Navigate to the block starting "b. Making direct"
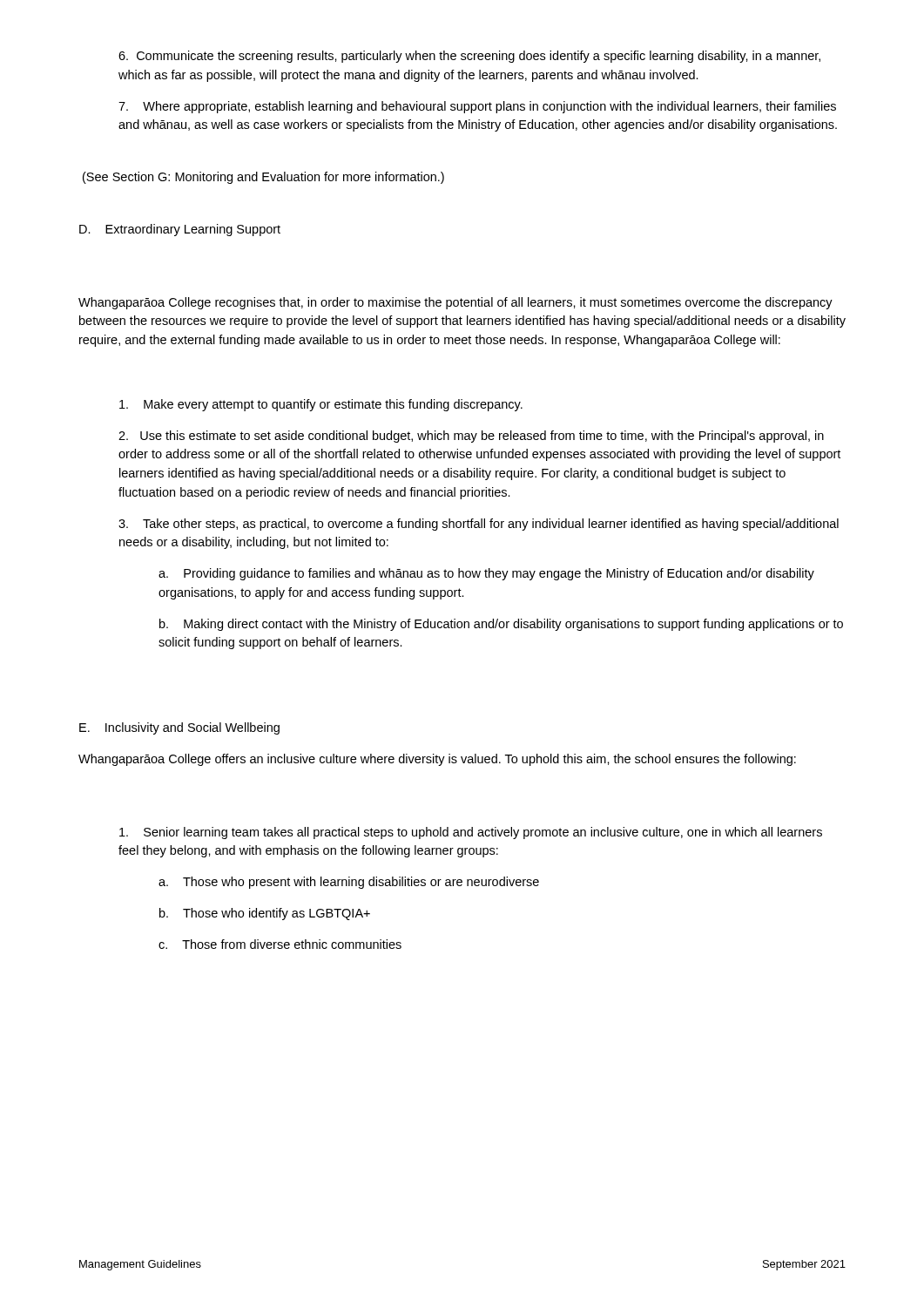 tap(501, 633)
